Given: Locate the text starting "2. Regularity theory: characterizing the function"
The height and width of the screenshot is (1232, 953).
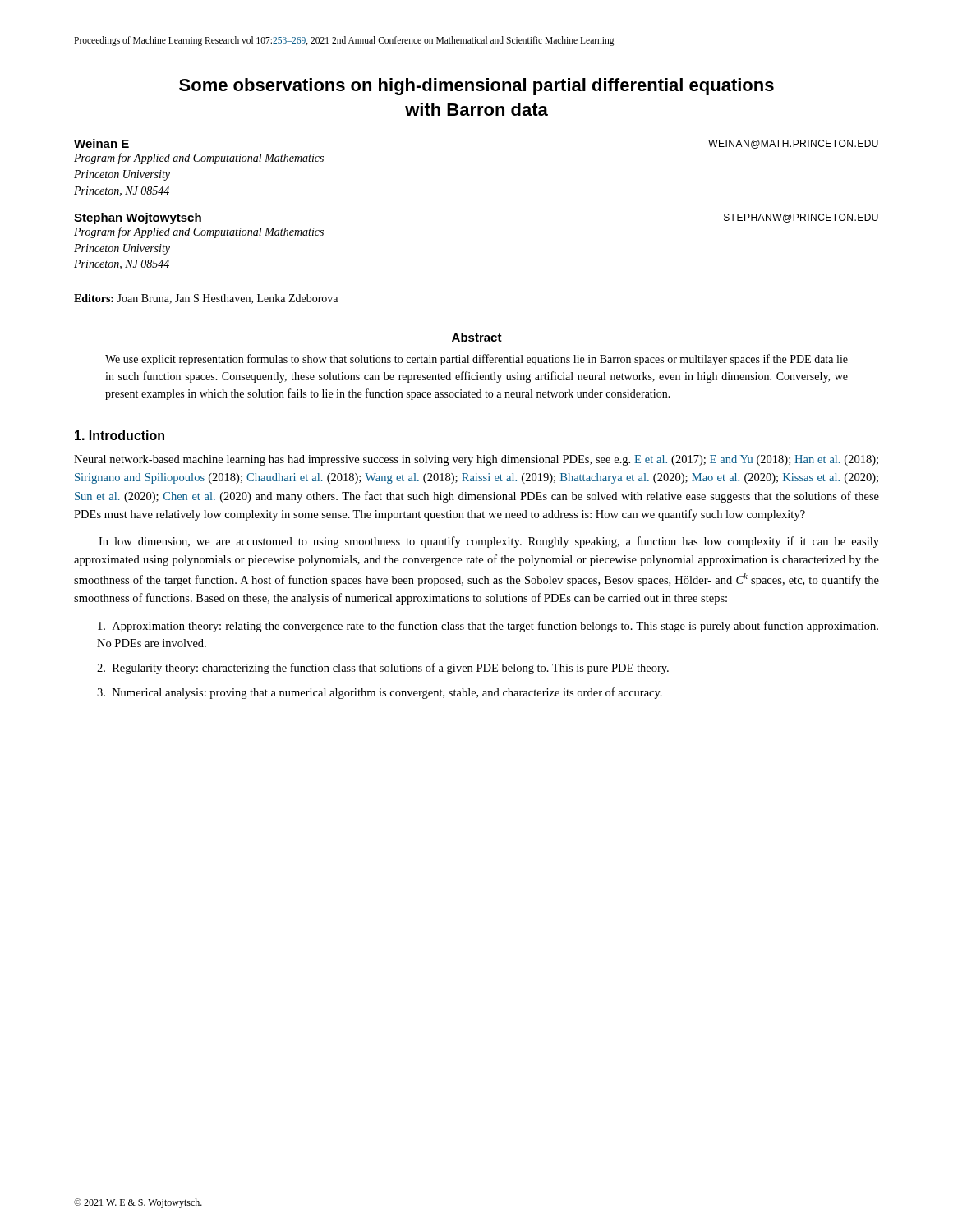Looking at the screenshot, I should point(383,668).
